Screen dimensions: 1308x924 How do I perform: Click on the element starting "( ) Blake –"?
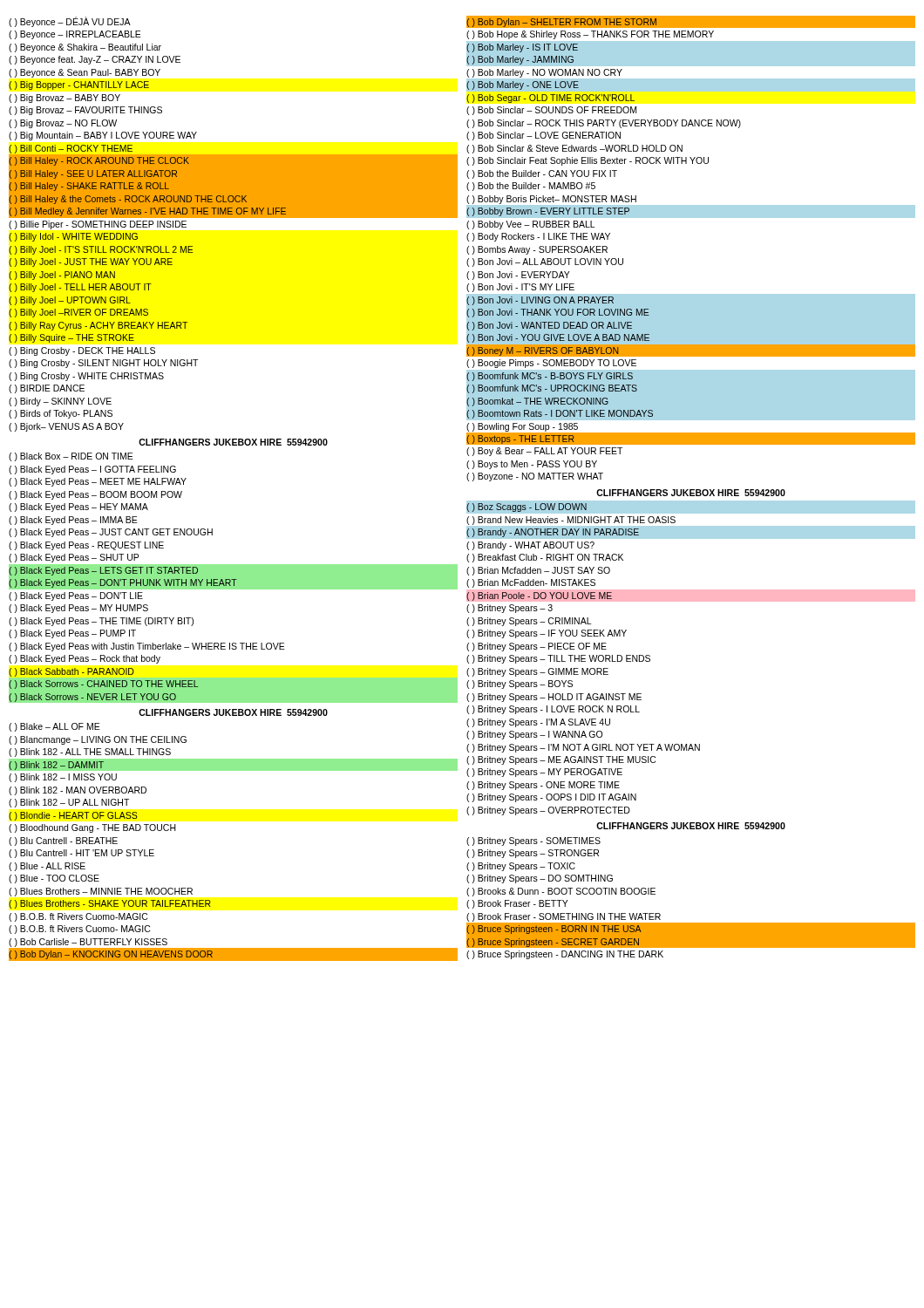pyautogui.click(x=54, y=727)
